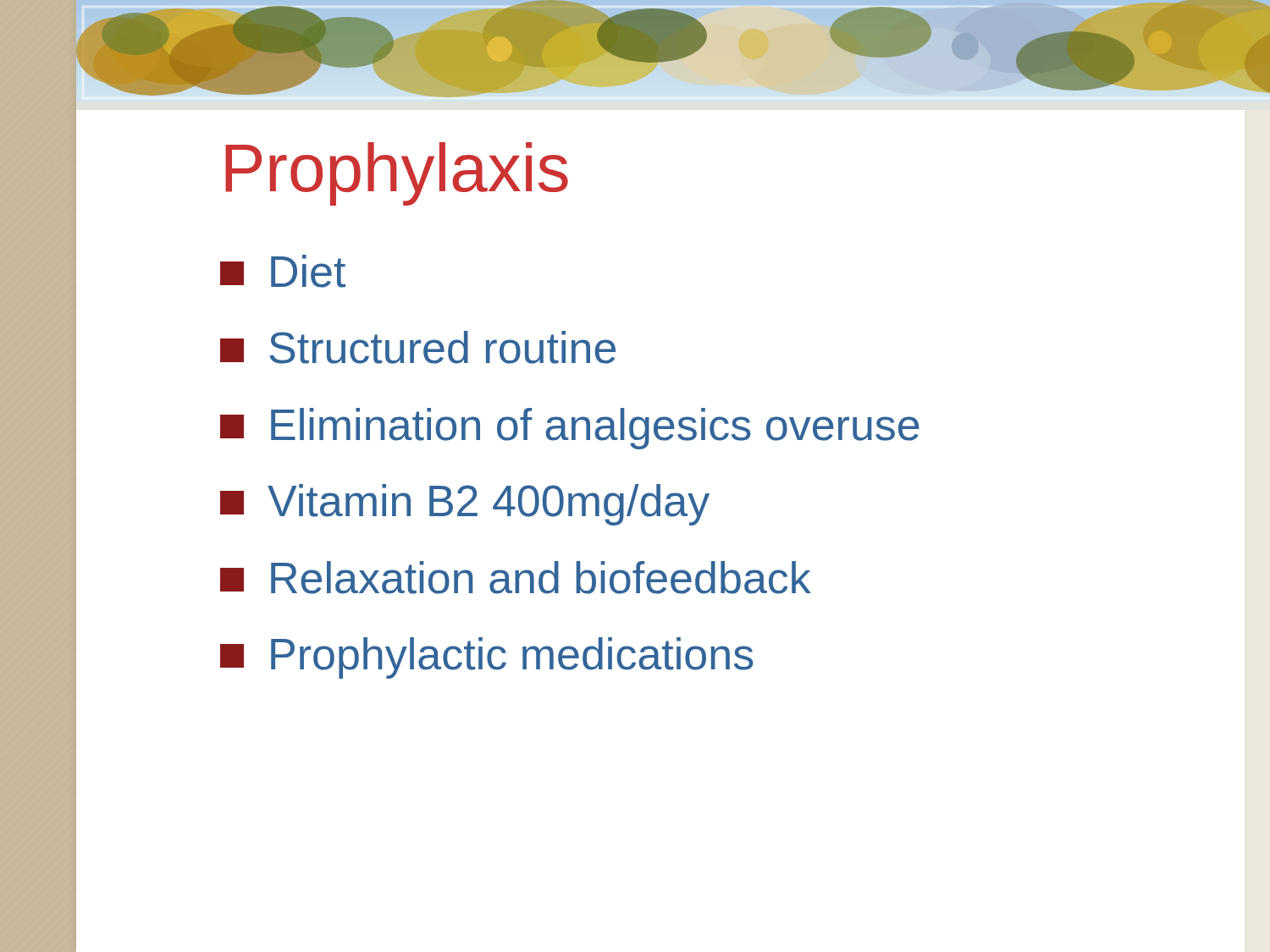Select the title
The width and height of the screenshot is (1270, 952).
point(395,168)
